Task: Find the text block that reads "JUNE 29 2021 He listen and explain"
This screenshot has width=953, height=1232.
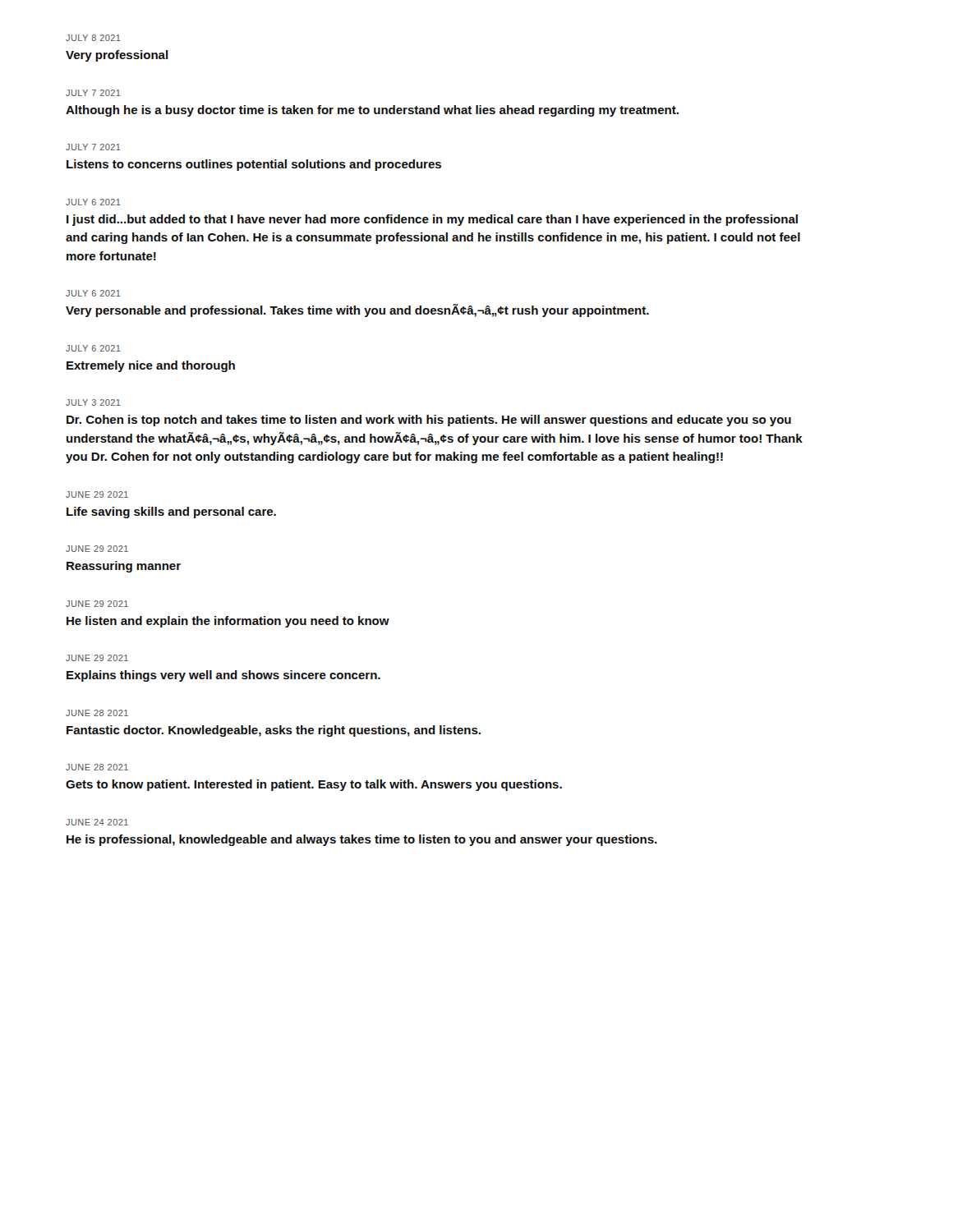Action: click(97, 604)
